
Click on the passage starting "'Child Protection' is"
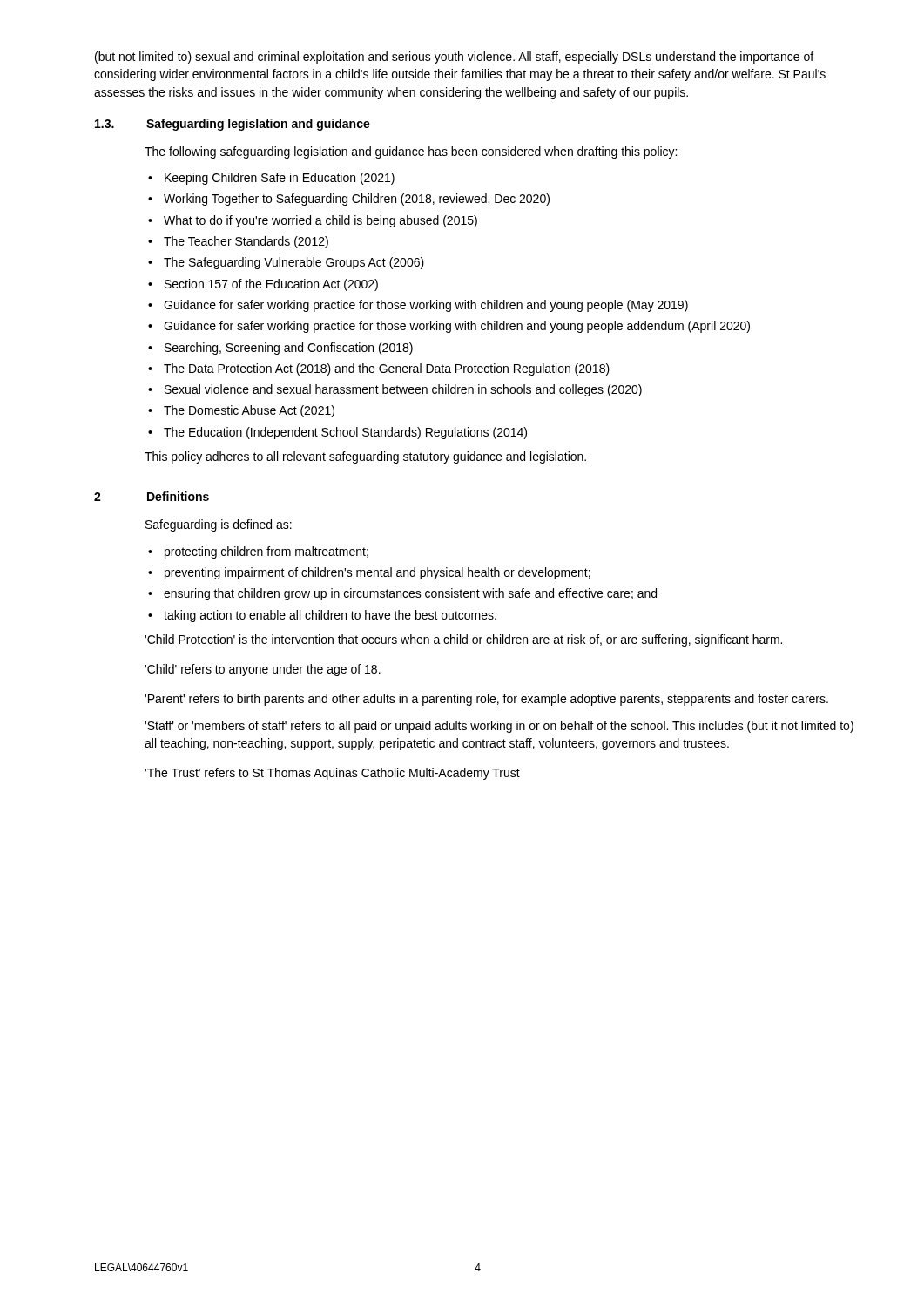point(499,640)
